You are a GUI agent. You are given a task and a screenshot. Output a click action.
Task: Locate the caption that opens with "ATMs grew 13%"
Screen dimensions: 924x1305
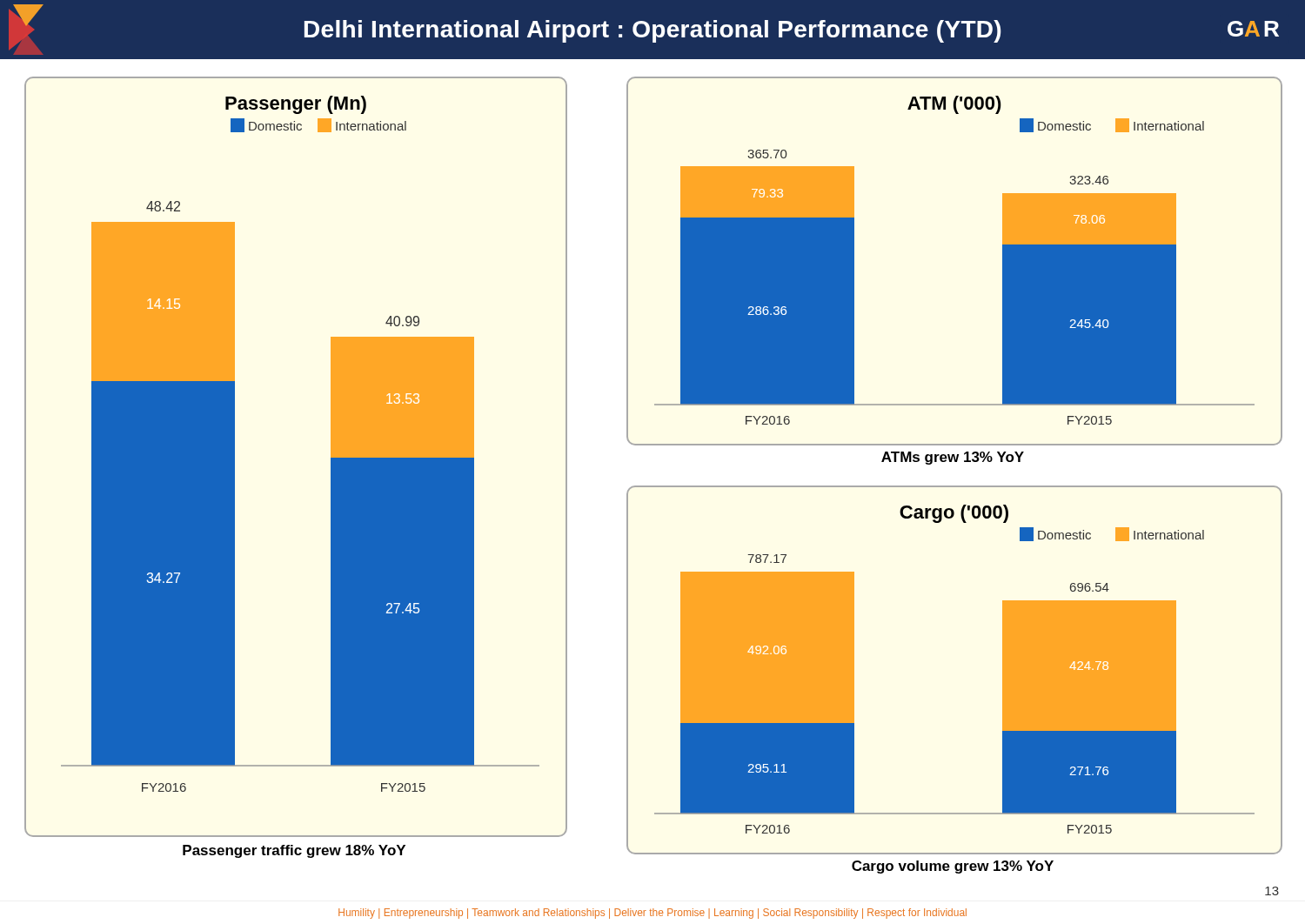(x=953, y=457)
